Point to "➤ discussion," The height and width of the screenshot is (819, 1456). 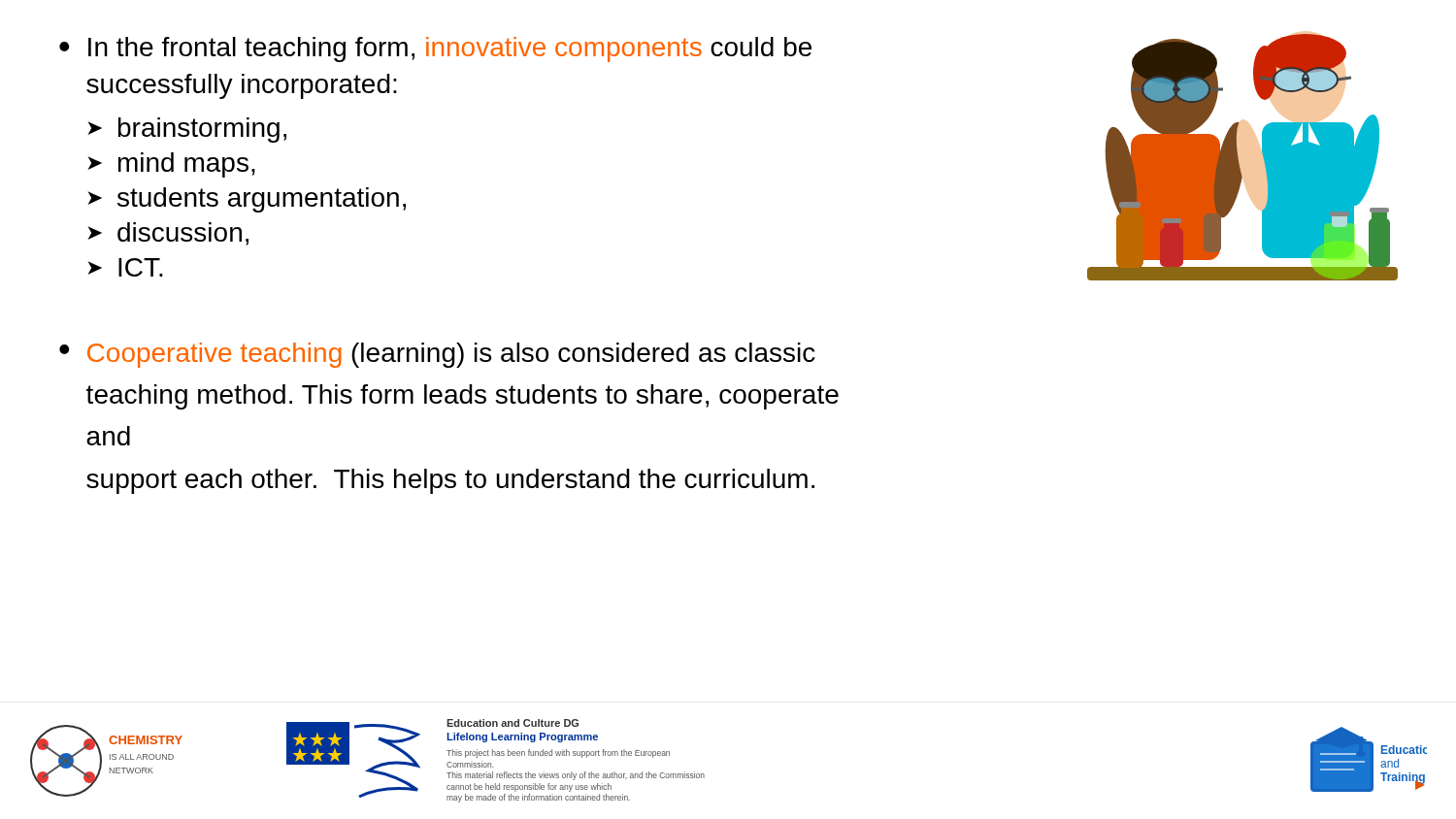pyautogui.click(x=168, y=232)
